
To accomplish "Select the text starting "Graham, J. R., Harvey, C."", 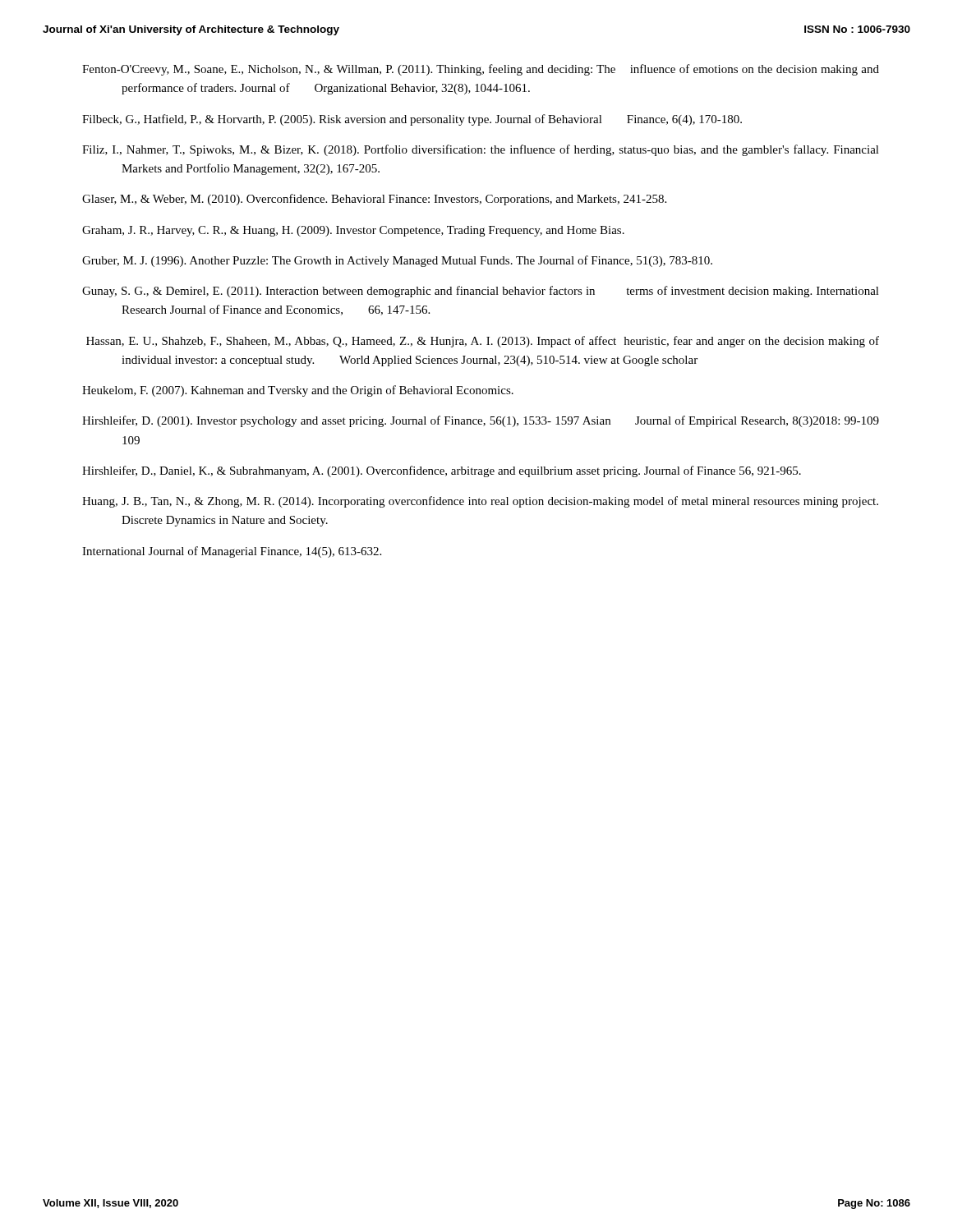I will (x=353, y=230).
